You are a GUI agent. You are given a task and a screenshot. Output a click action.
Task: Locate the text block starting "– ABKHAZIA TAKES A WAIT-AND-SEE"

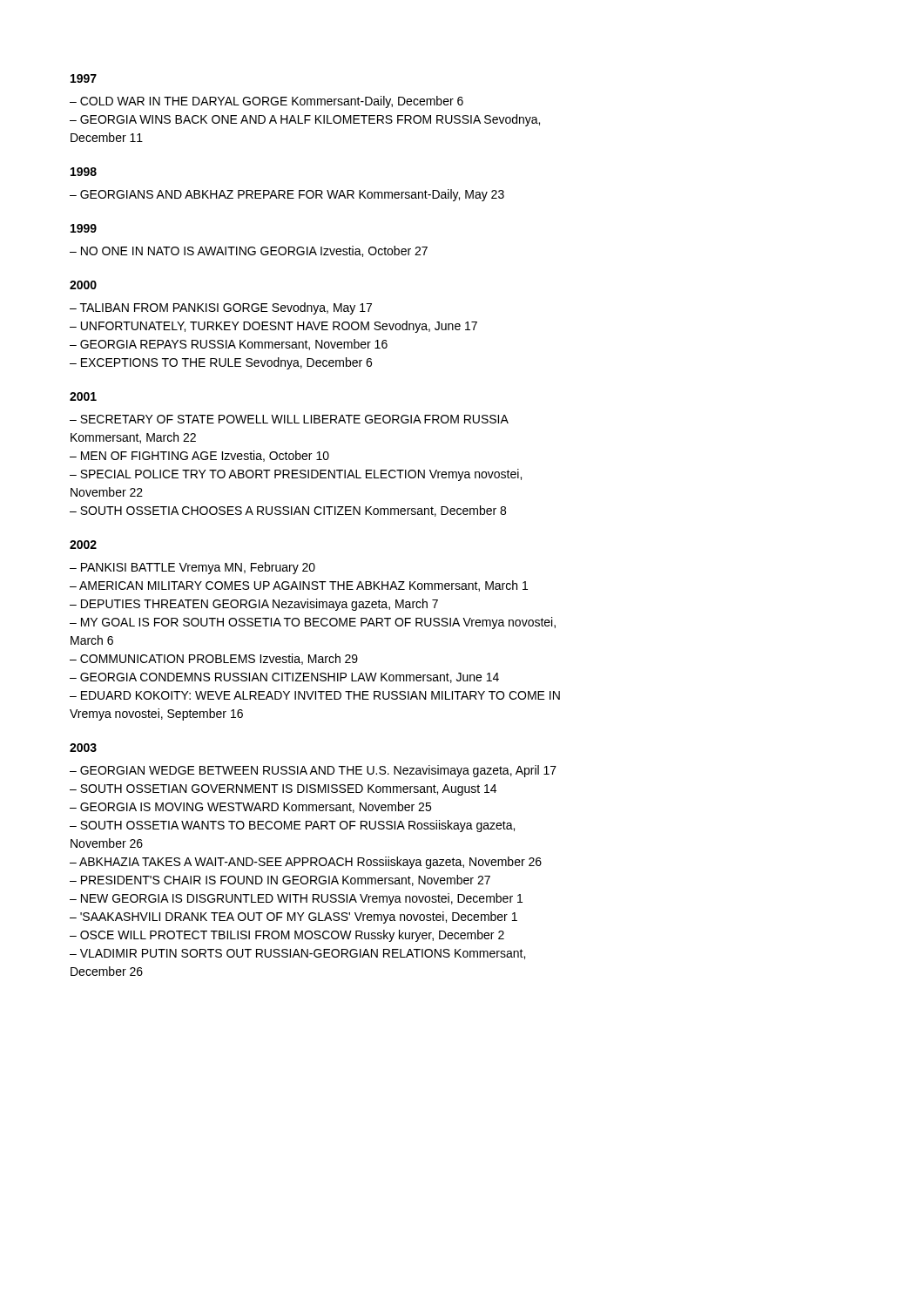tap(306, 862)
